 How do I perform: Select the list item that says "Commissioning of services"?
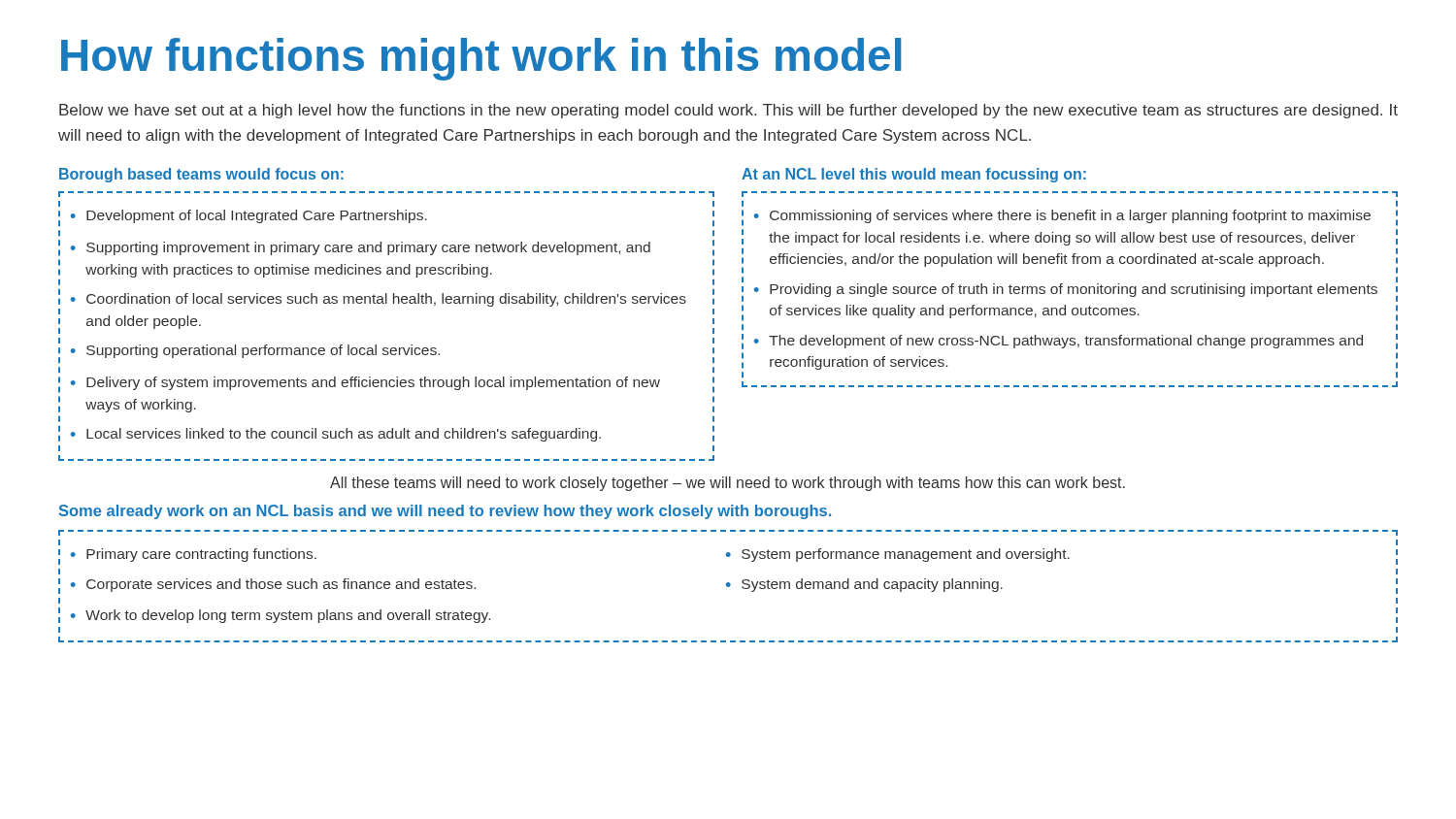[x=1070, y=237]
